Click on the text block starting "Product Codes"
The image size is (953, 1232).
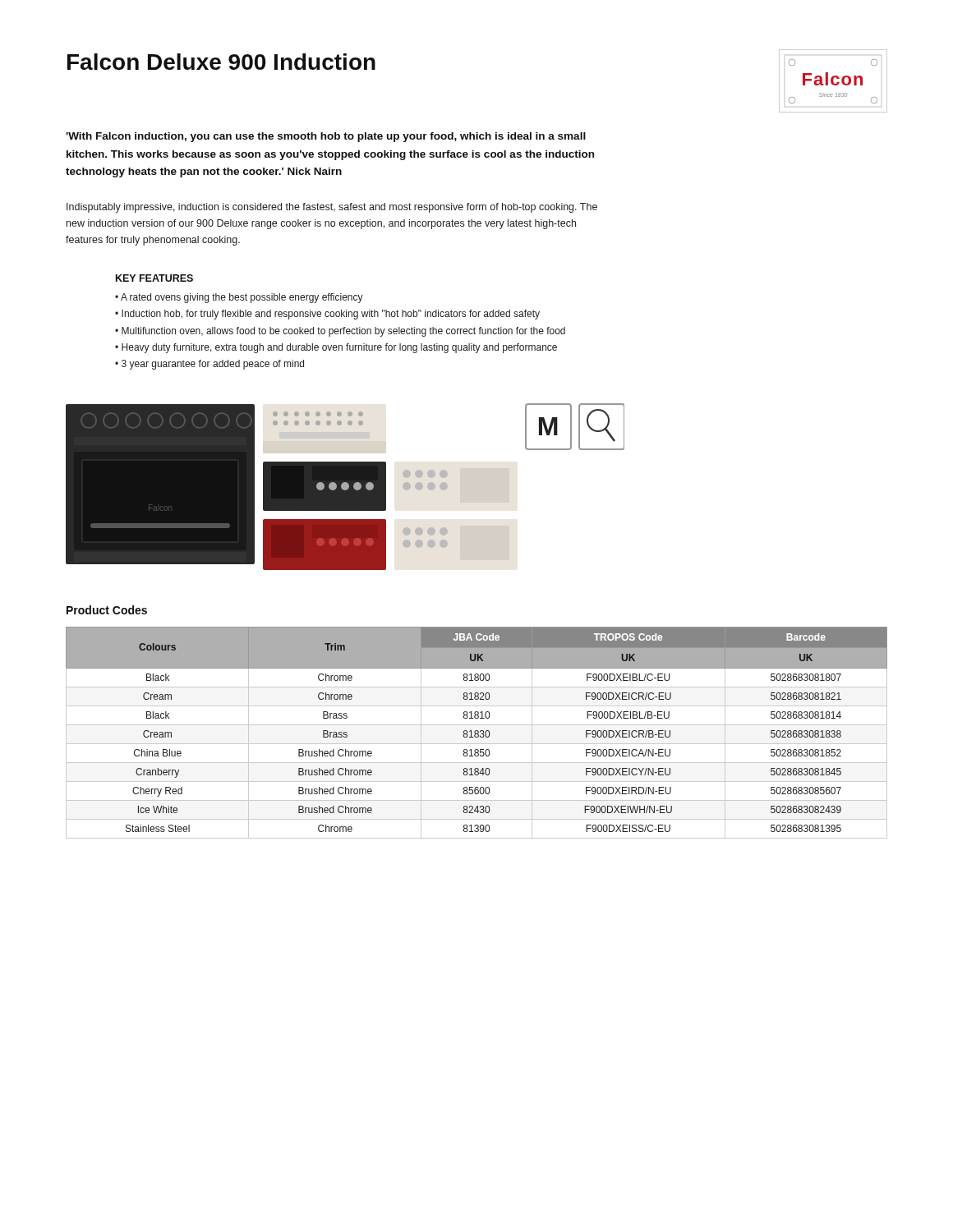tap(107, 610)
